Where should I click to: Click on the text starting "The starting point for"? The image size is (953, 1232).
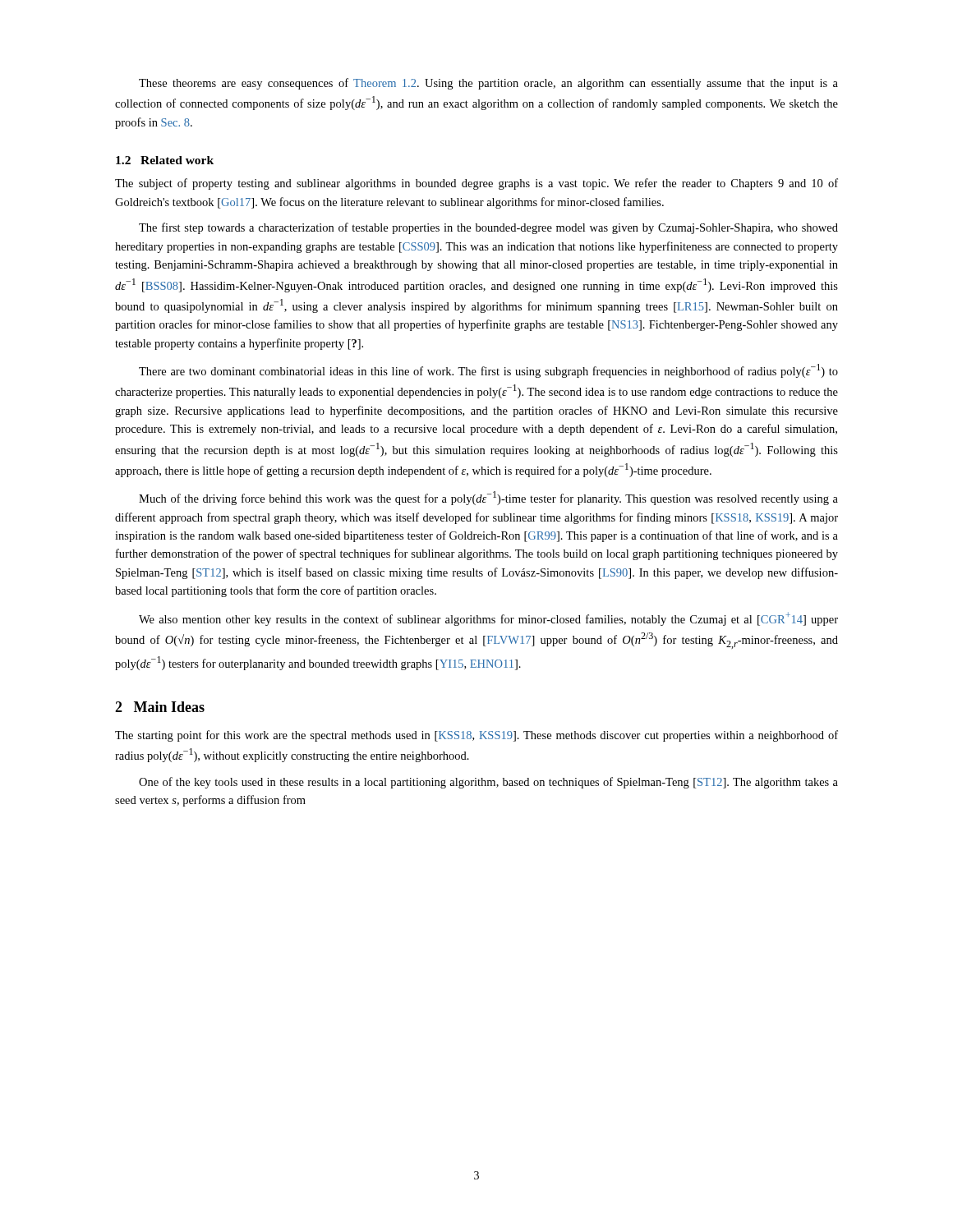click(476, 746)
